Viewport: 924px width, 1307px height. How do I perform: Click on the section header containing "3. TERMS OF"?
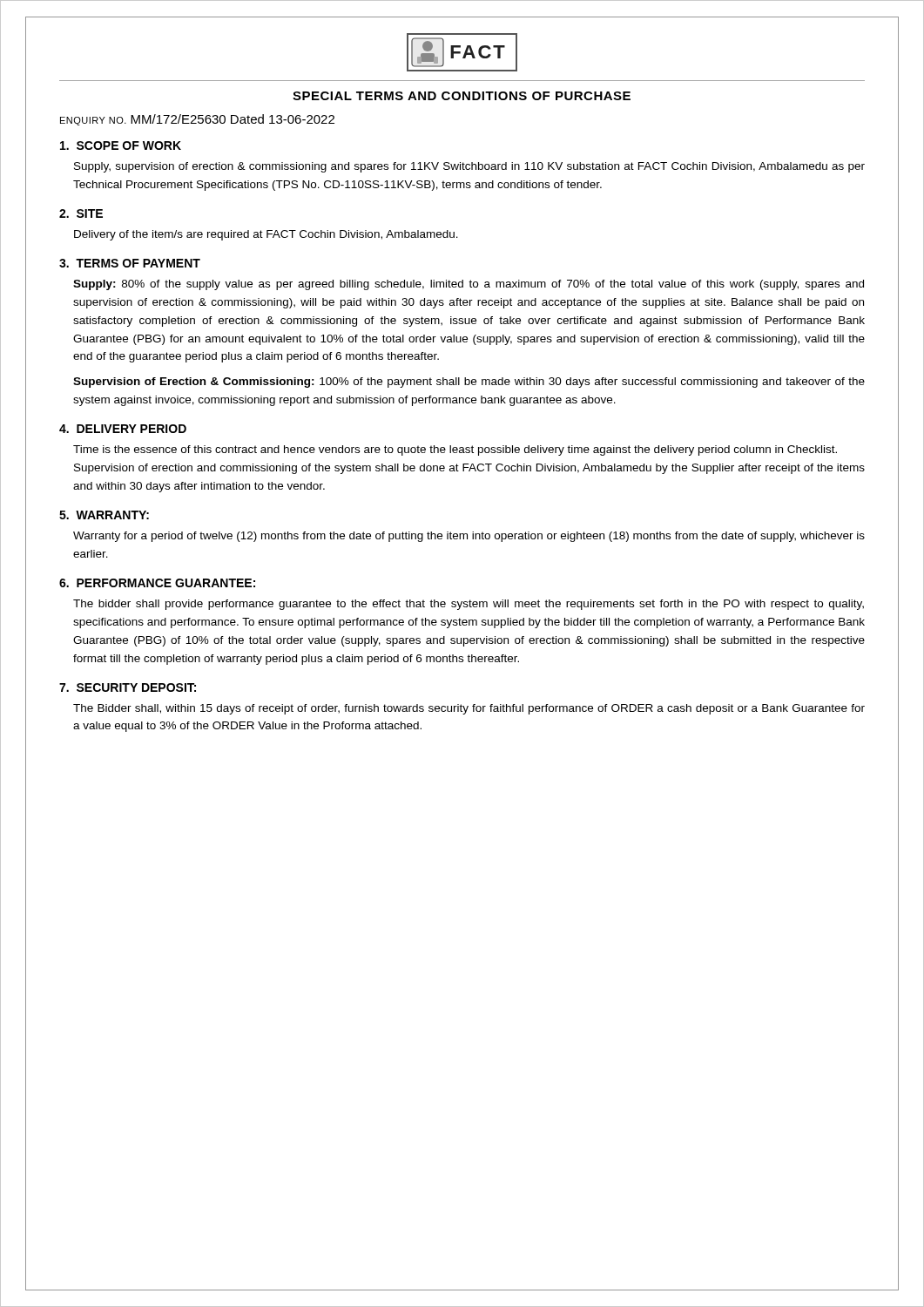(130, 263)
